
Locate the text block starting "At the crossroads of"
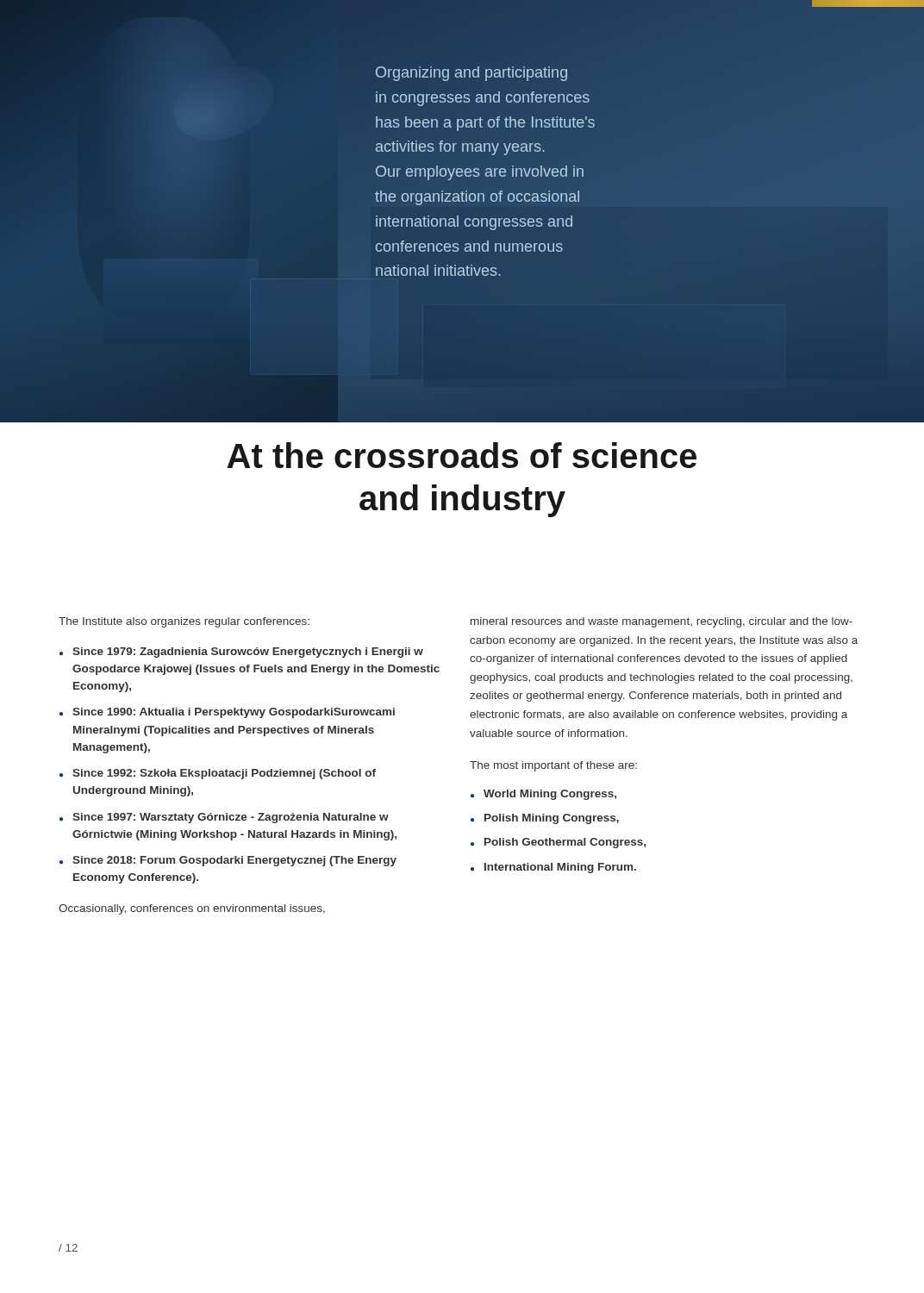(462, 477)
